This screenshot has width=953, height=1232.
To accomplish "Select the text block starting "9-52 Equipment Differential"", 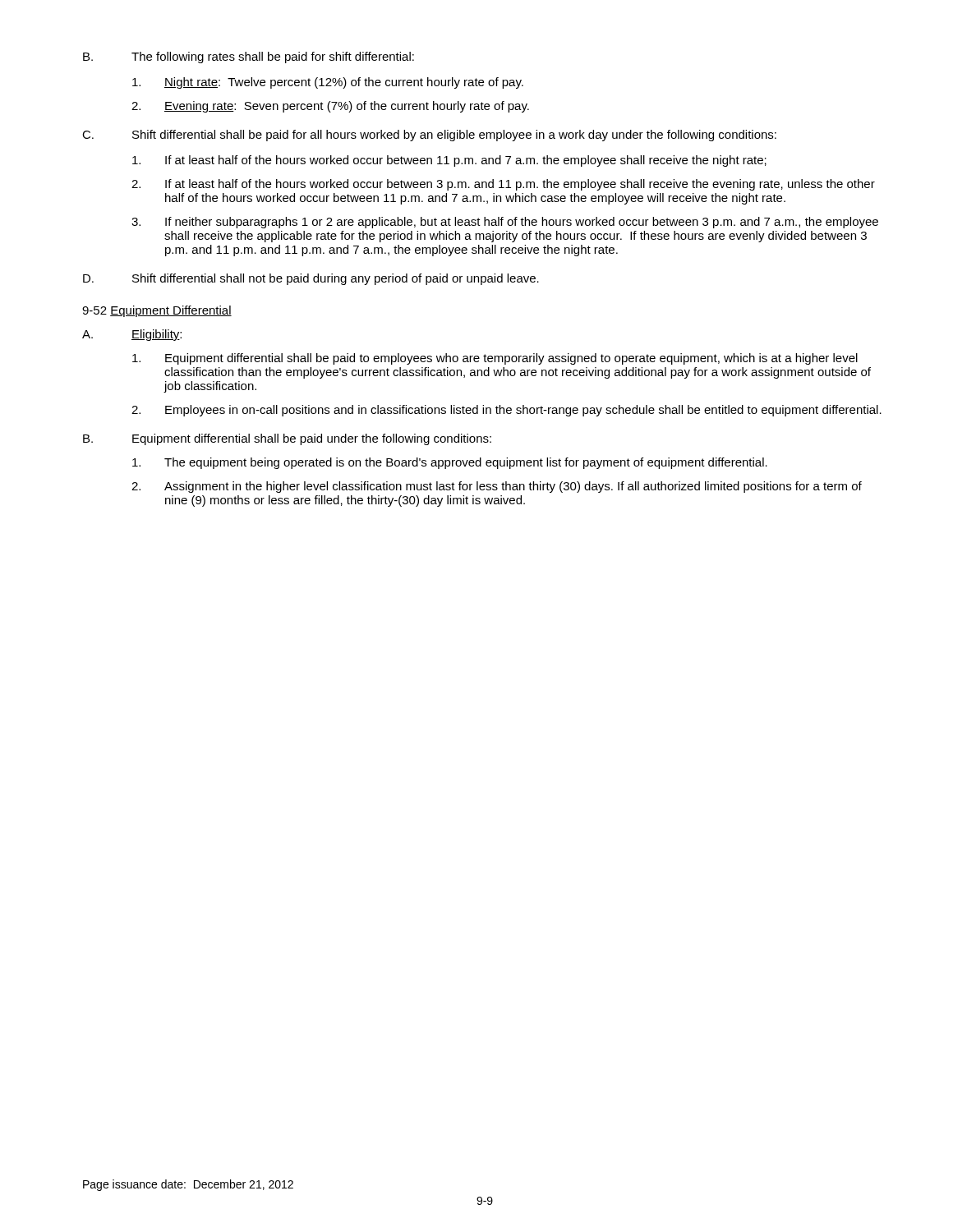I will click(x=157, y=310).
